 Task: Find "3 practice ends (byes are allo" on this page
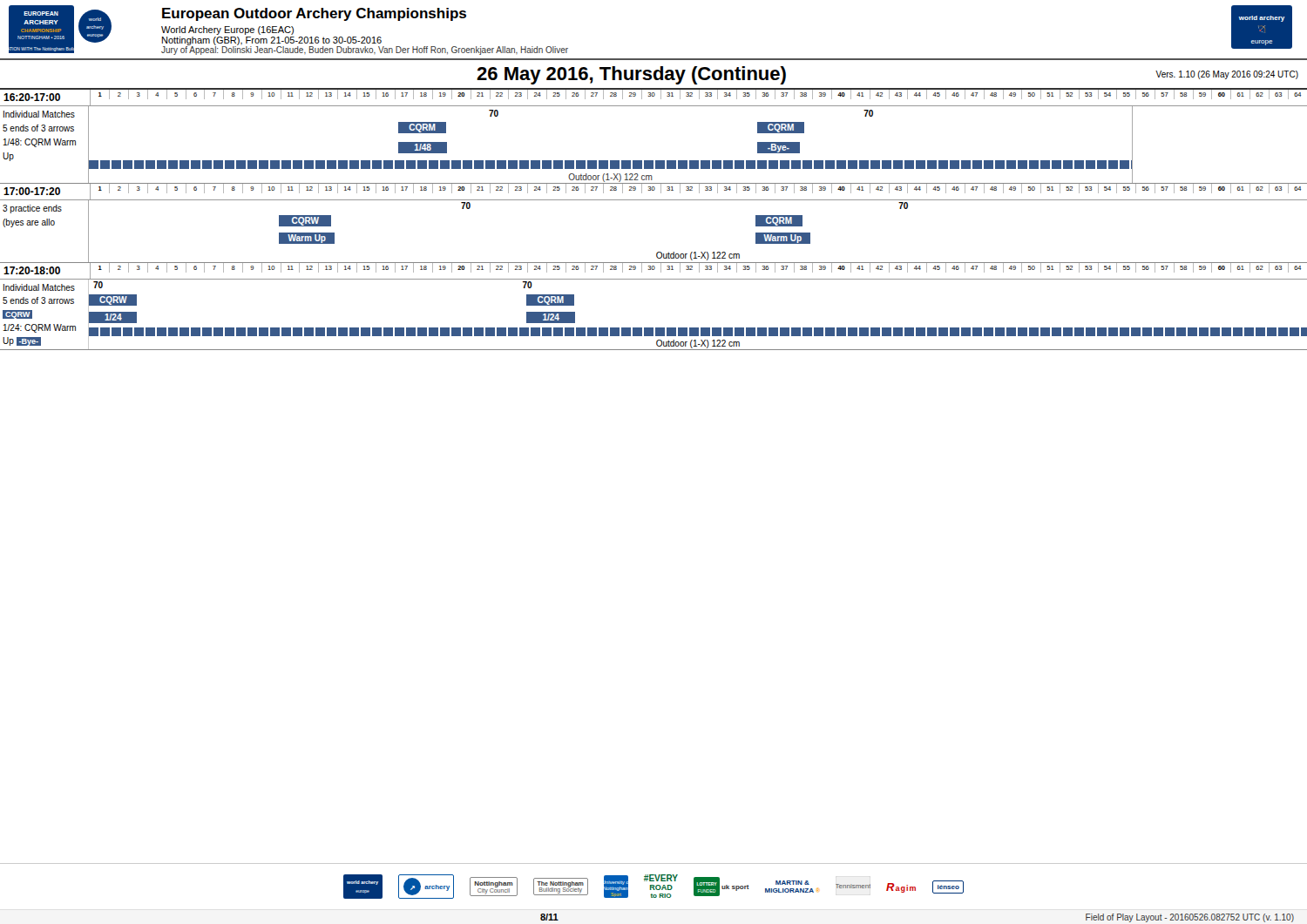tap(32, 216)
